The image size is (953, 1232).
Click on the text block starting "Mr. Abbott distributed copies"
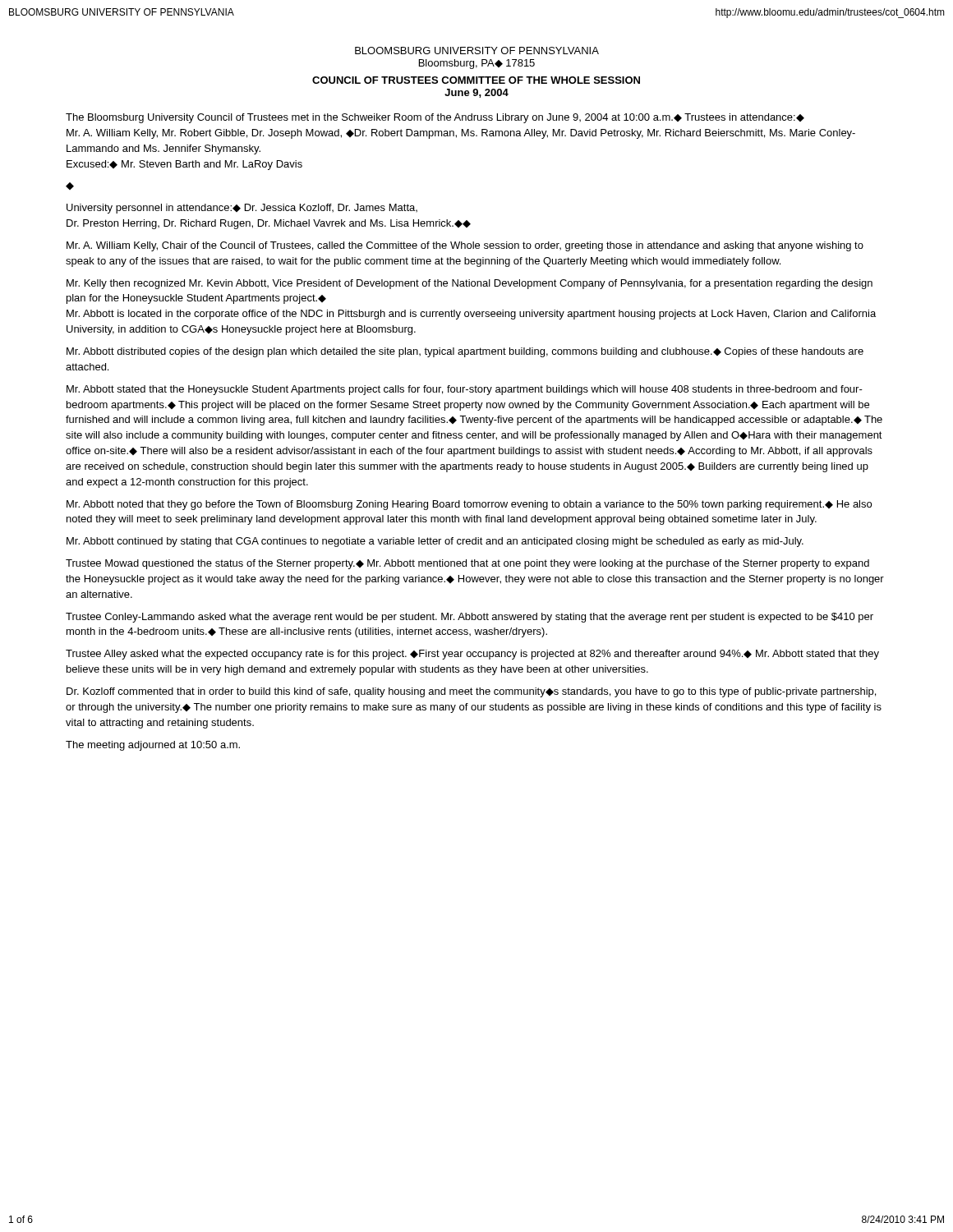pos(476,360)
